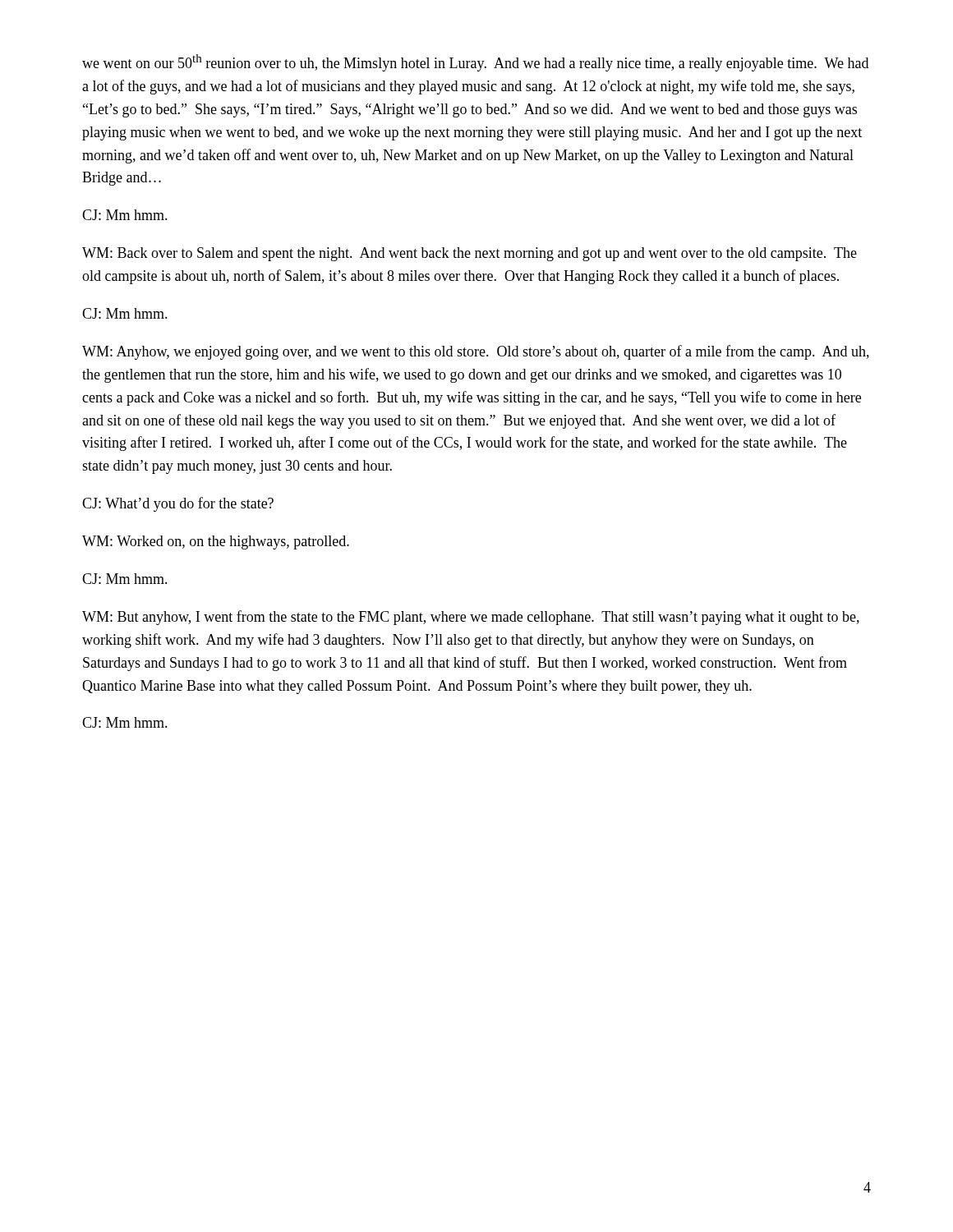Locate the block starting "WM: Anyhow, we enjoyed going over,"
The image size is (953, 1232).
tap(476, 409)
